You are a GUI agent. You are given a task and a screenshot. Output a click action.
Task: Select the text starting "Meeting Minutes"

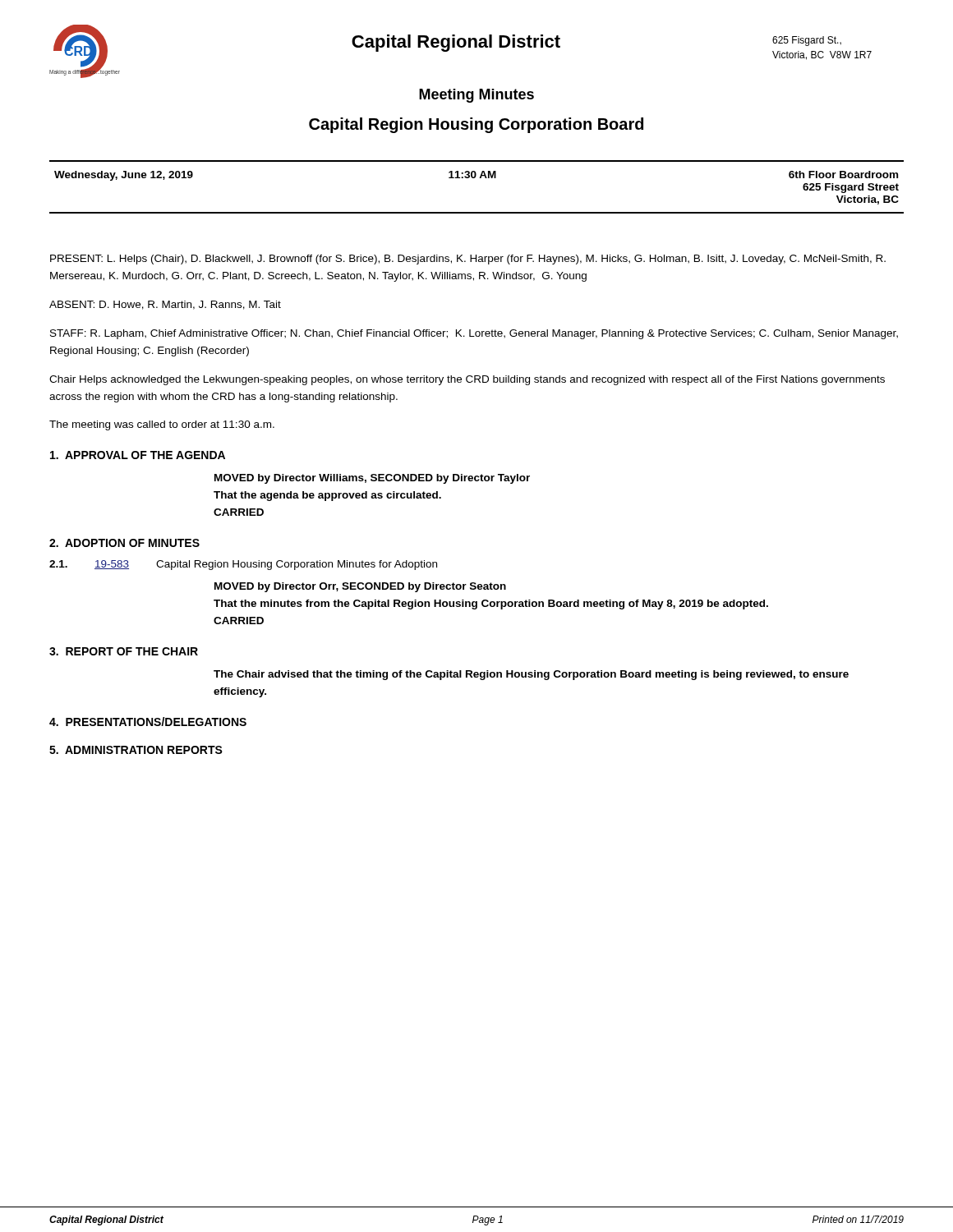[x=476, y=95]
